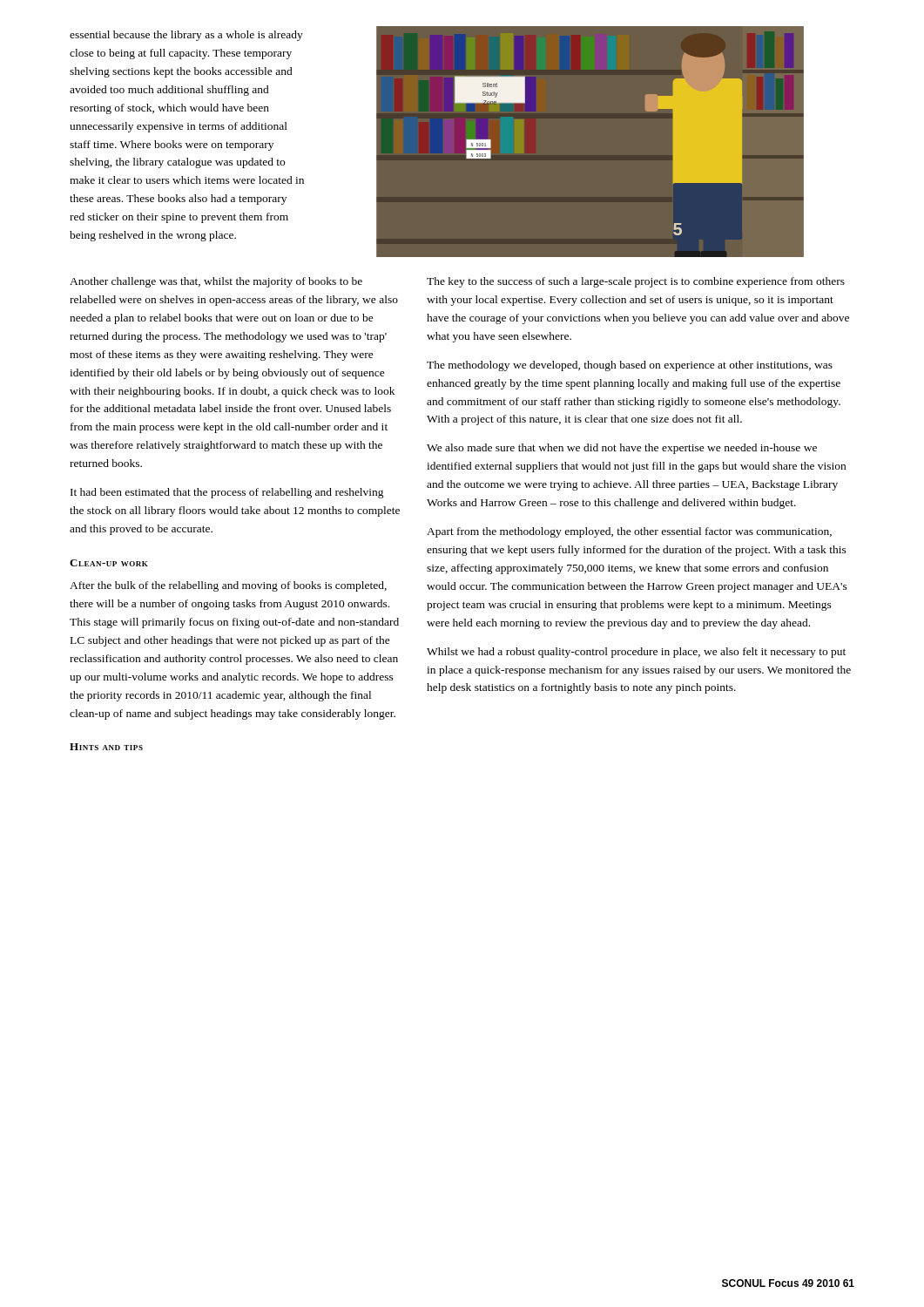
Task: Navigate to the region starting "Hints and tips"
Action: 106,747
